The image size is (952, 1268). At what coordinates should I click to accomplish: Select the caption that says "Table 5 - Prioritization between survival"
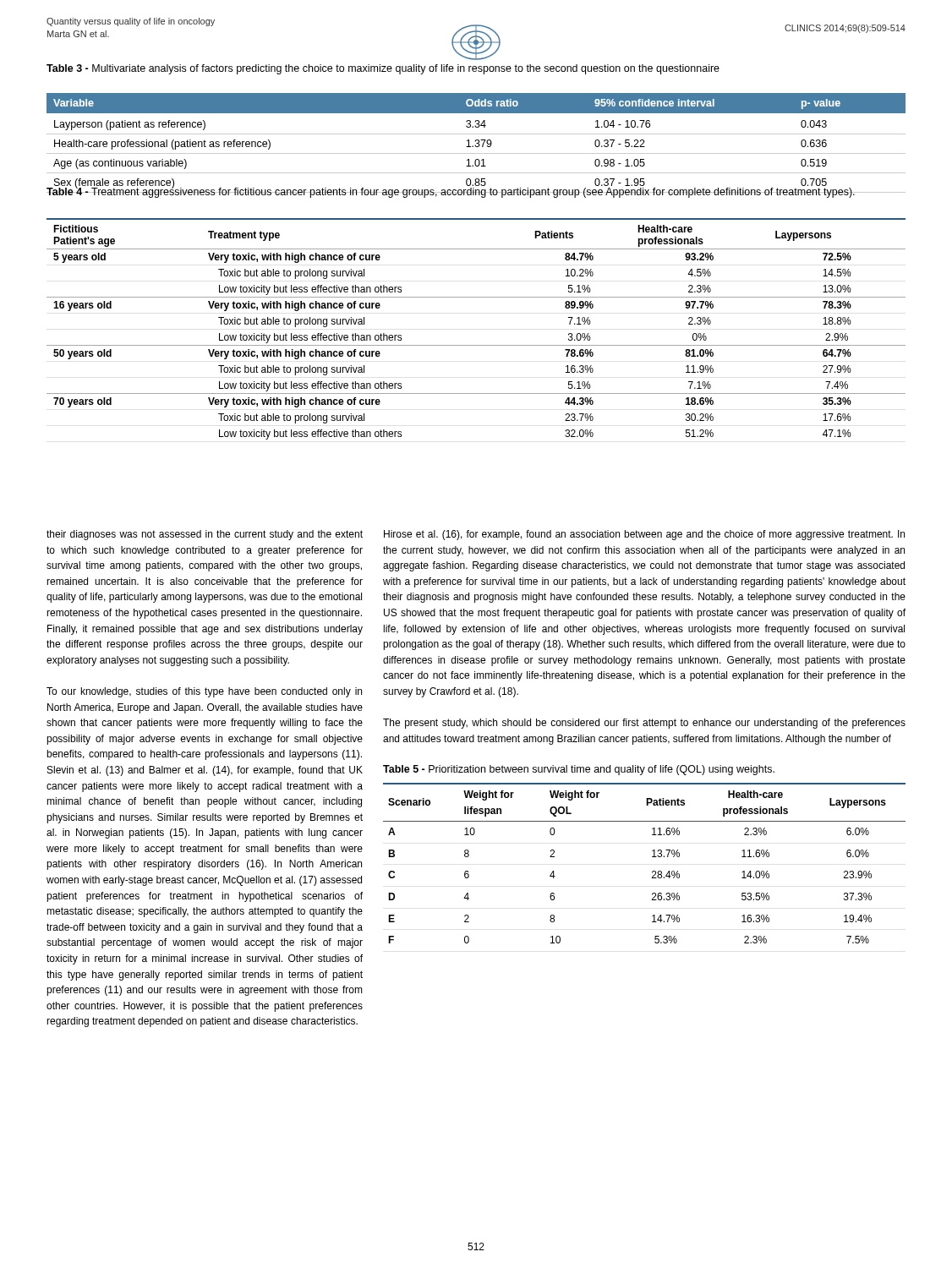click(x=579, y=769)
